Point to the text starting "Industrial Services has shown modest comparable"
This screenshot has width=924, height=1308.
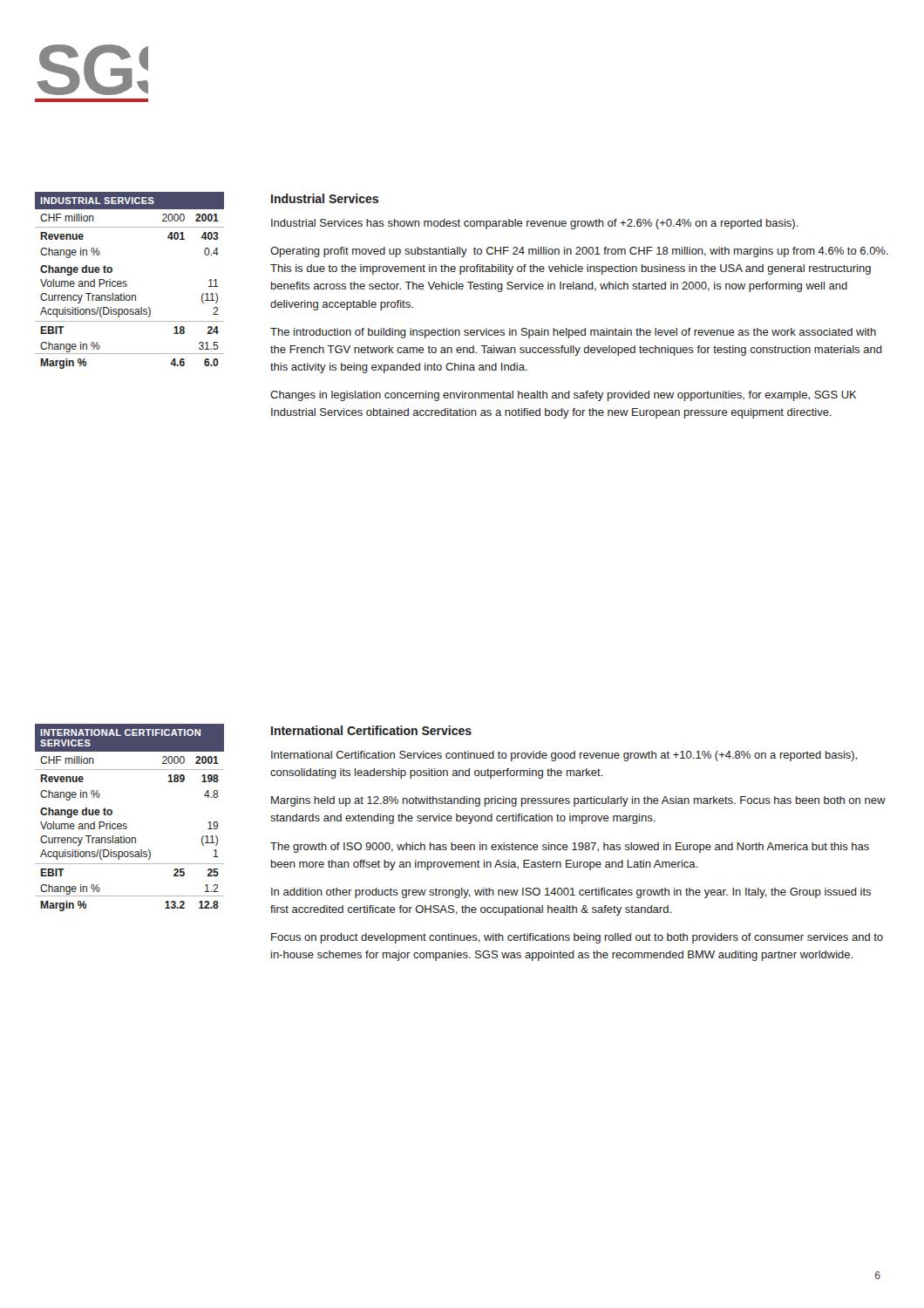534,223
